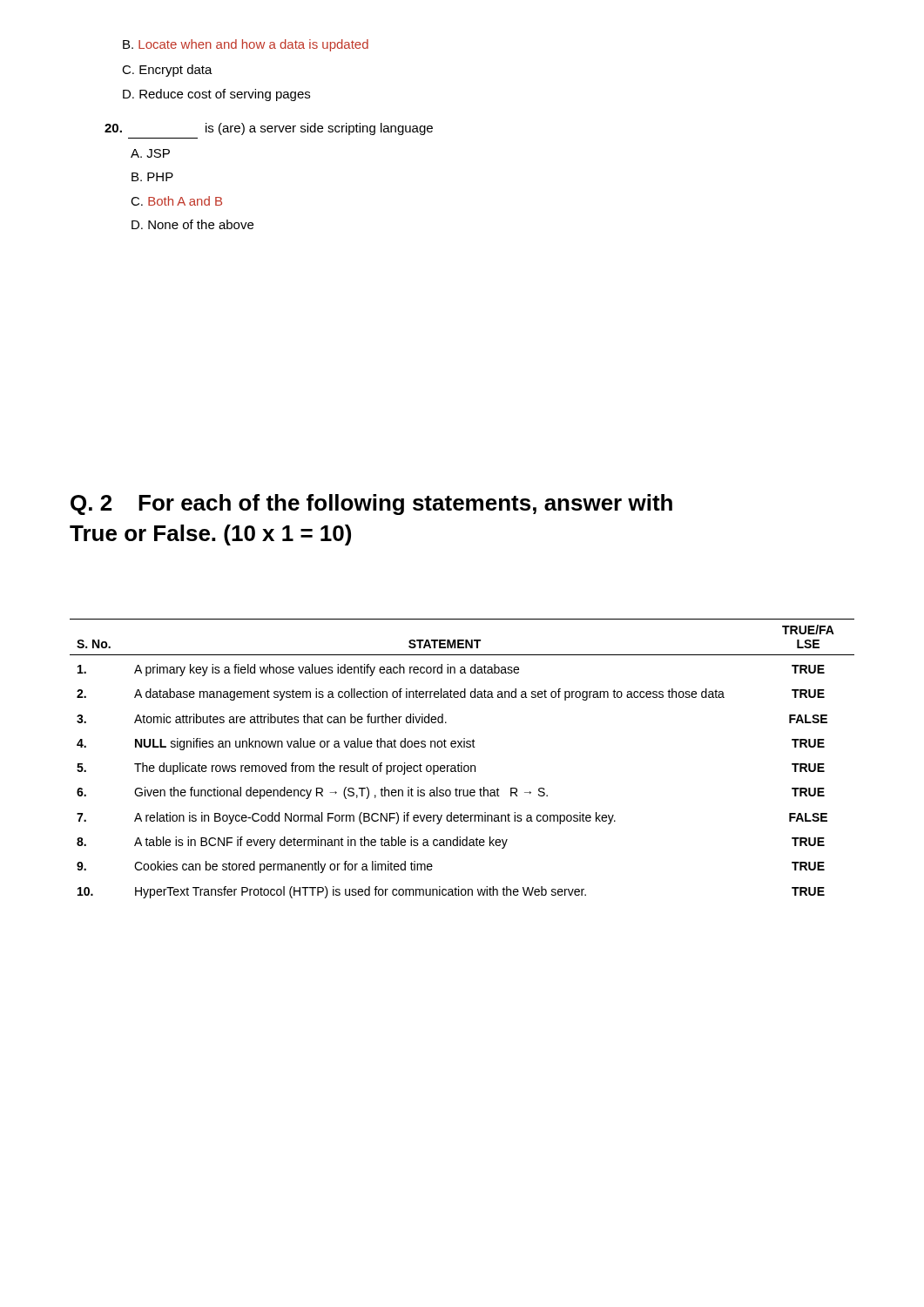
Task: Click where it says "B. PHP"
Action: click(152, 176)
